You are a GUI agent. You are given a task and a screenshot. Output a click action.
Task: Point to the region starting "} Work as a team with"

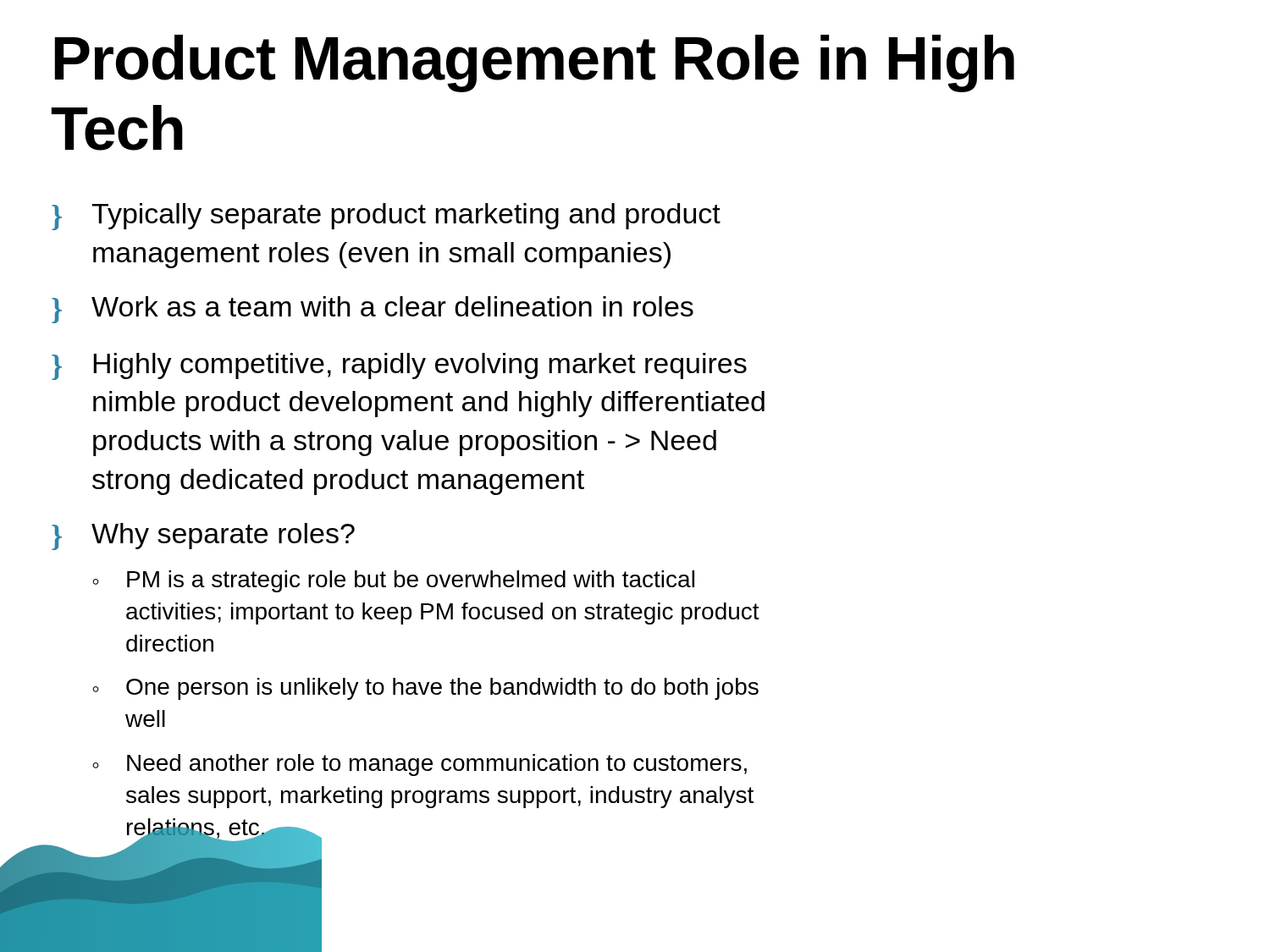click(x=635, y=308)
